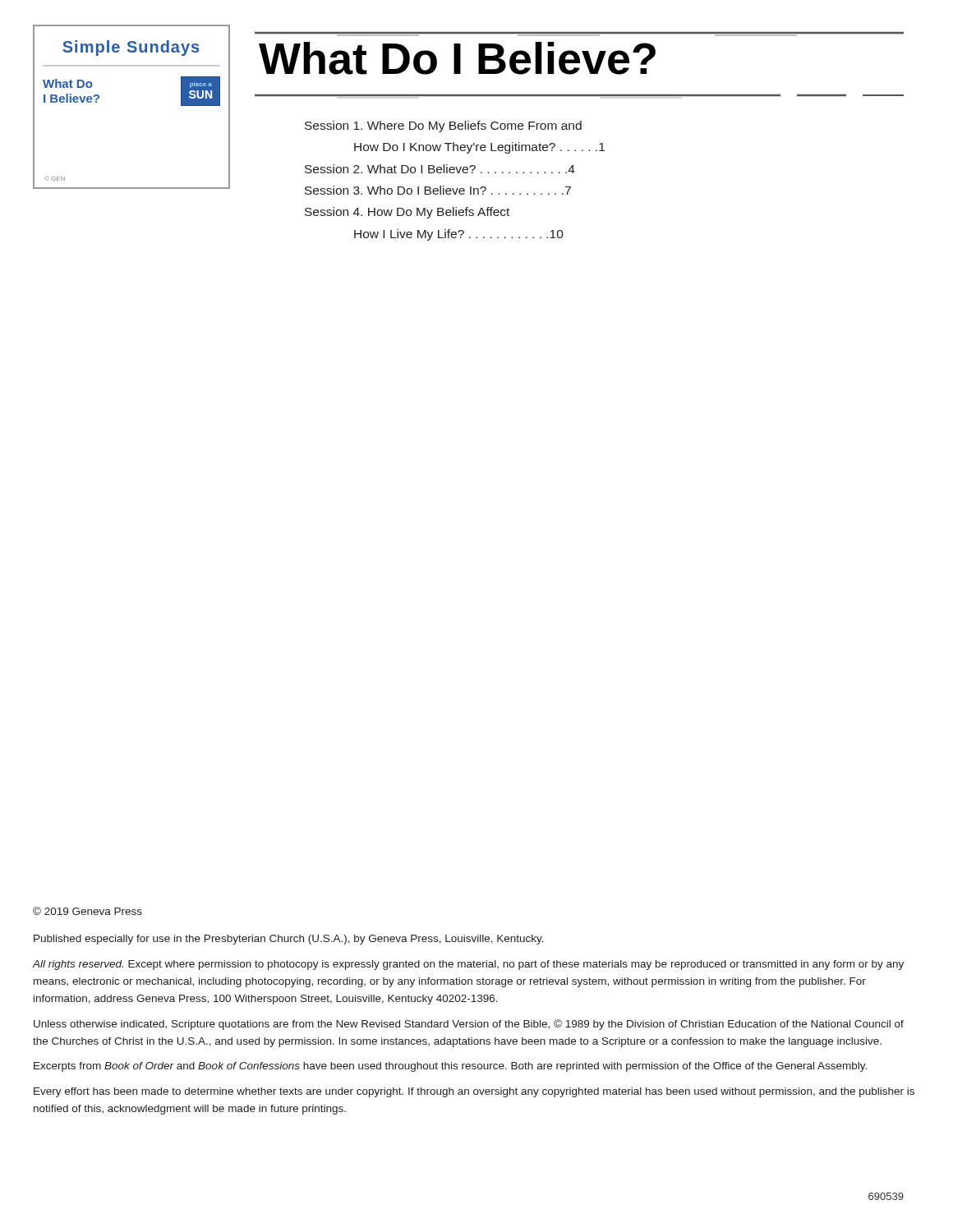Image resolution: width=953 pixels, height=1232 pixels.
Task: Find the passage starting "Session 1. Where Do My Beliefs Come From"
Action: [x=443, y=125]
